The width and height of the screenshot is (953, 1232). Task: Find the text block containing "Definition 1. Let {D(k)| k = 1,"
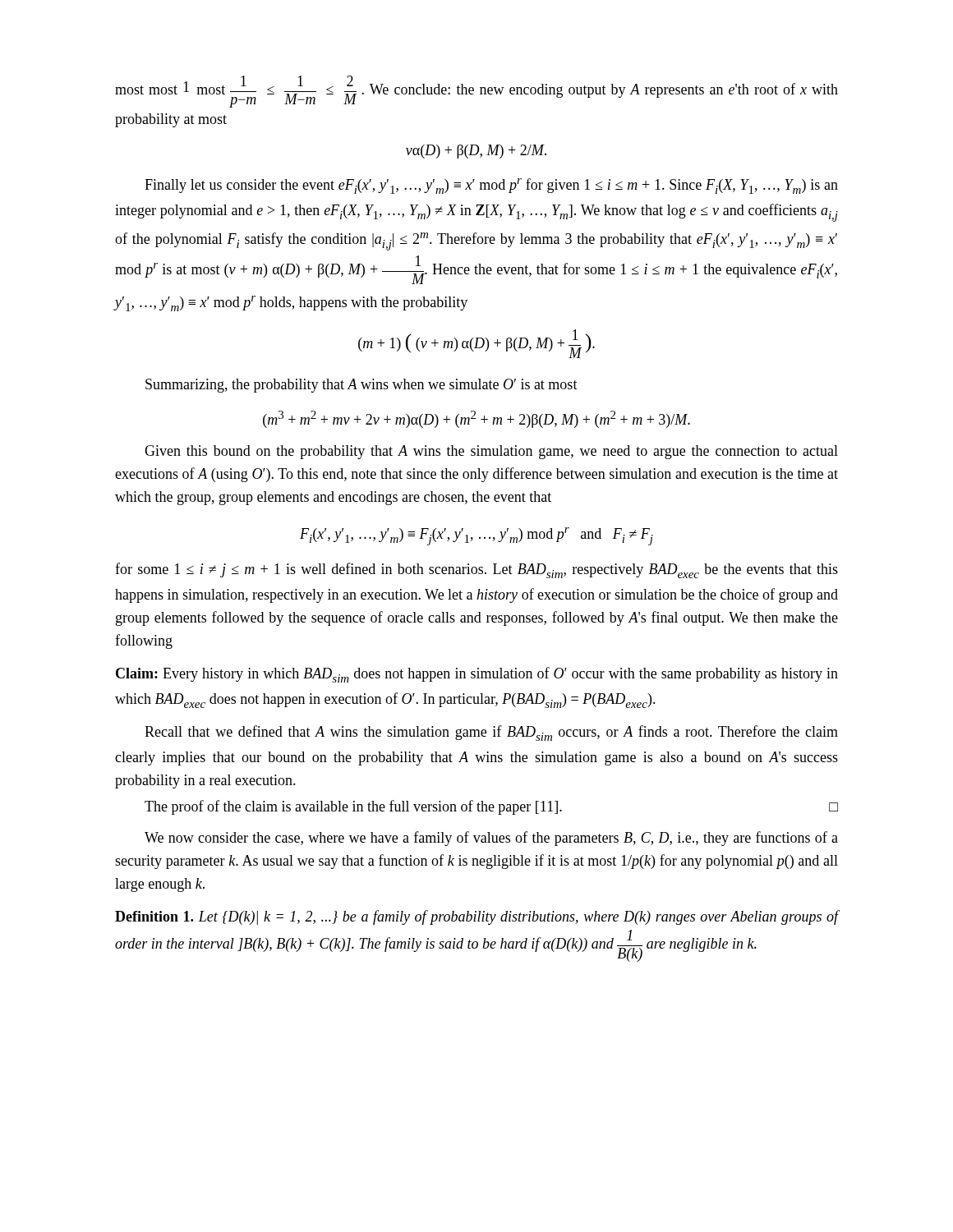(476, 935)
